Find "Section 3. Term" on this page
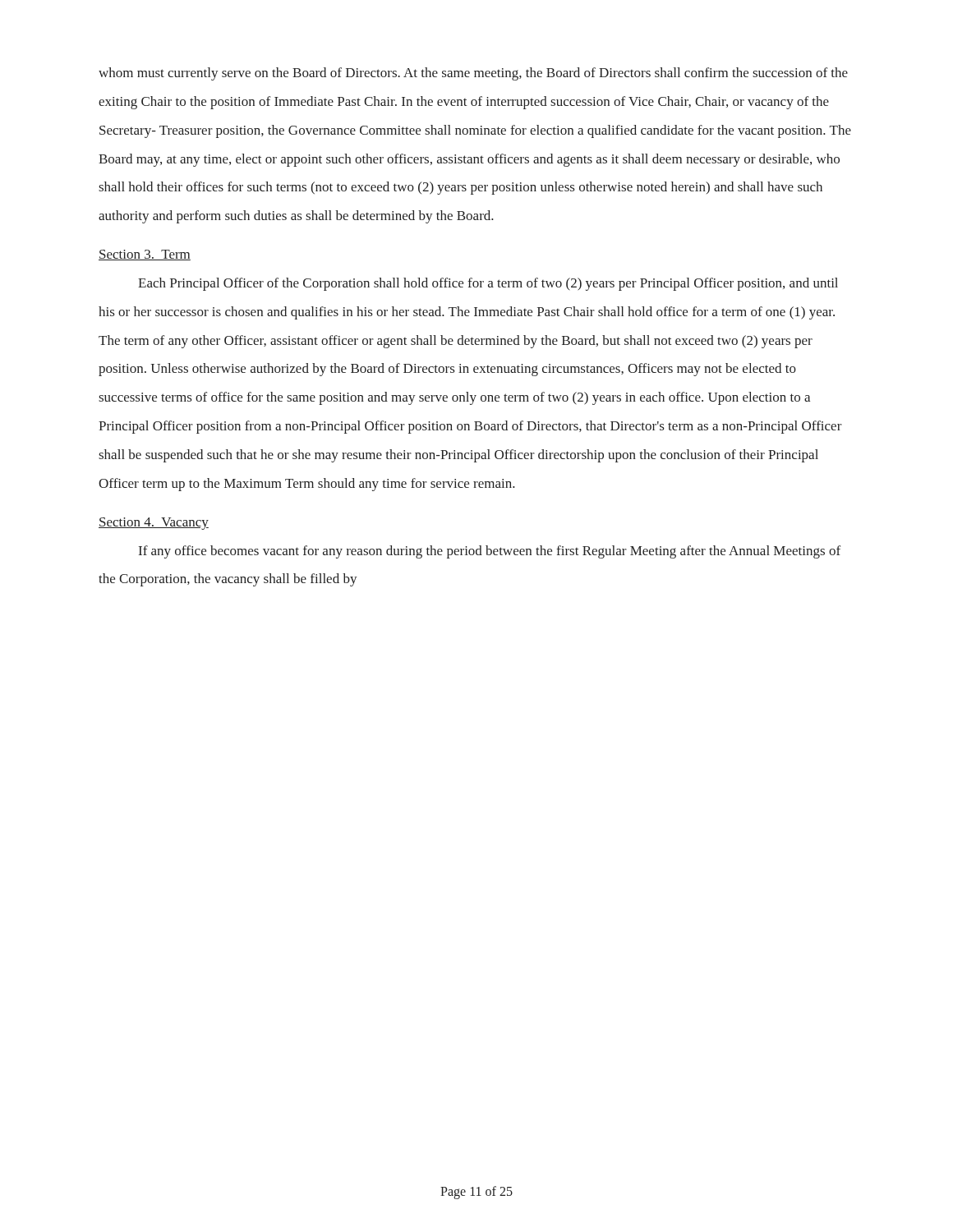This screenshot has height=1232, width=953. click(144, 254)
